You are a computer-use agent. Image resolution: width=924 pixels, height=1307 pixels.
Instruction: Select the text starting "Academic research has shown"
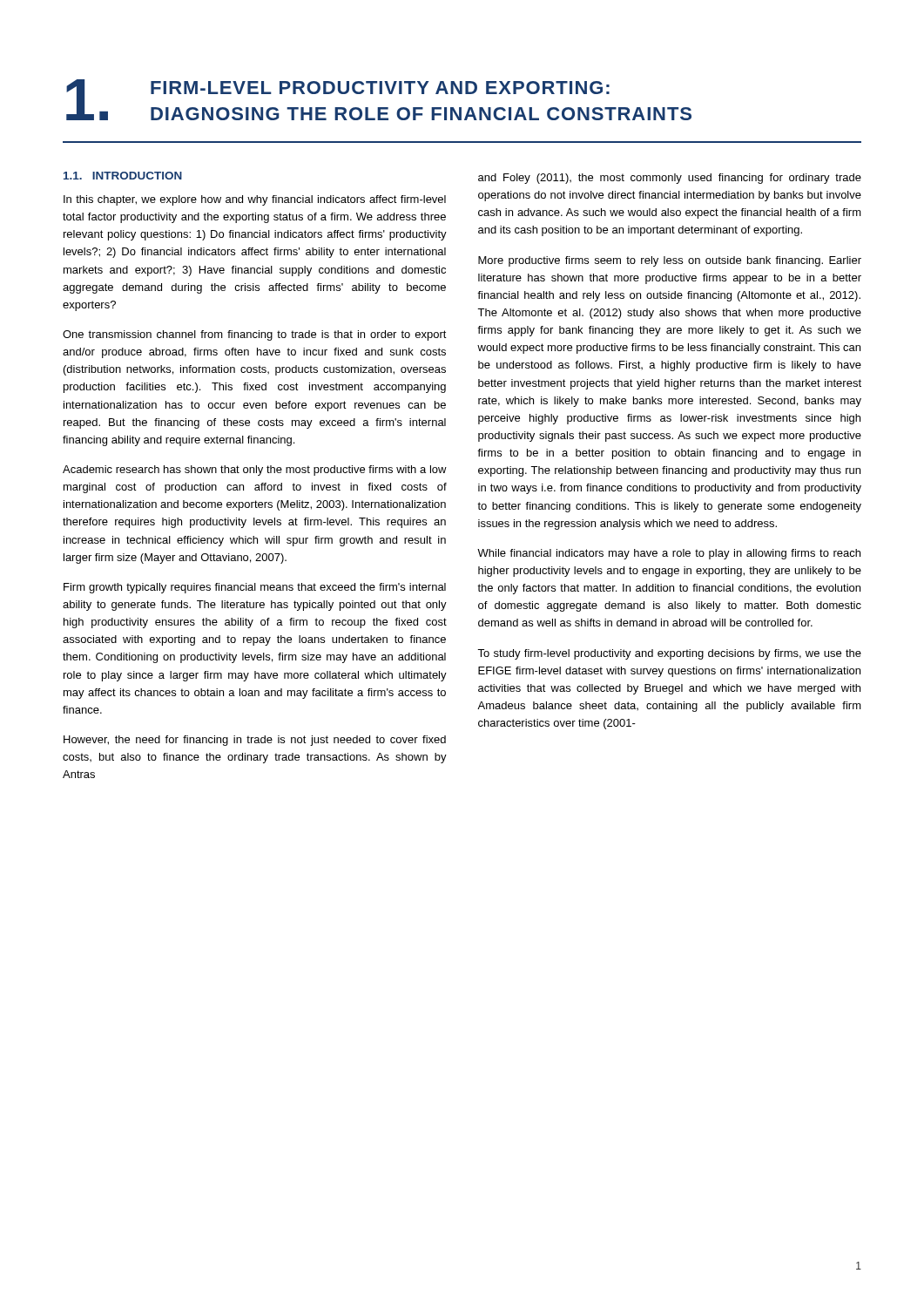[x=255, y=513]
